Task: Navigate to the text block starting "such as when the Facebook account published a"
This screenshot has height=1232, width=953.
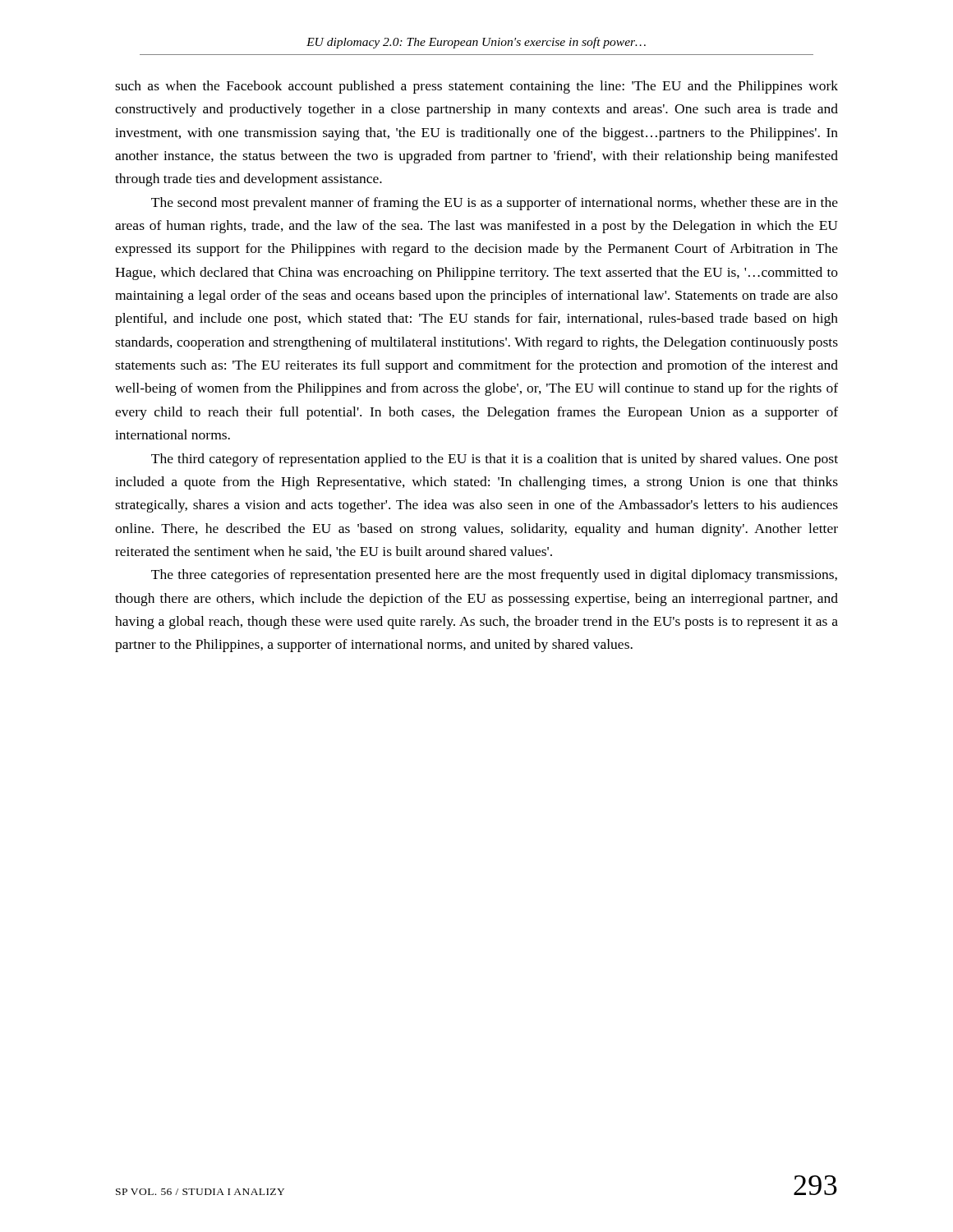Action: click(x=476, y=132)
